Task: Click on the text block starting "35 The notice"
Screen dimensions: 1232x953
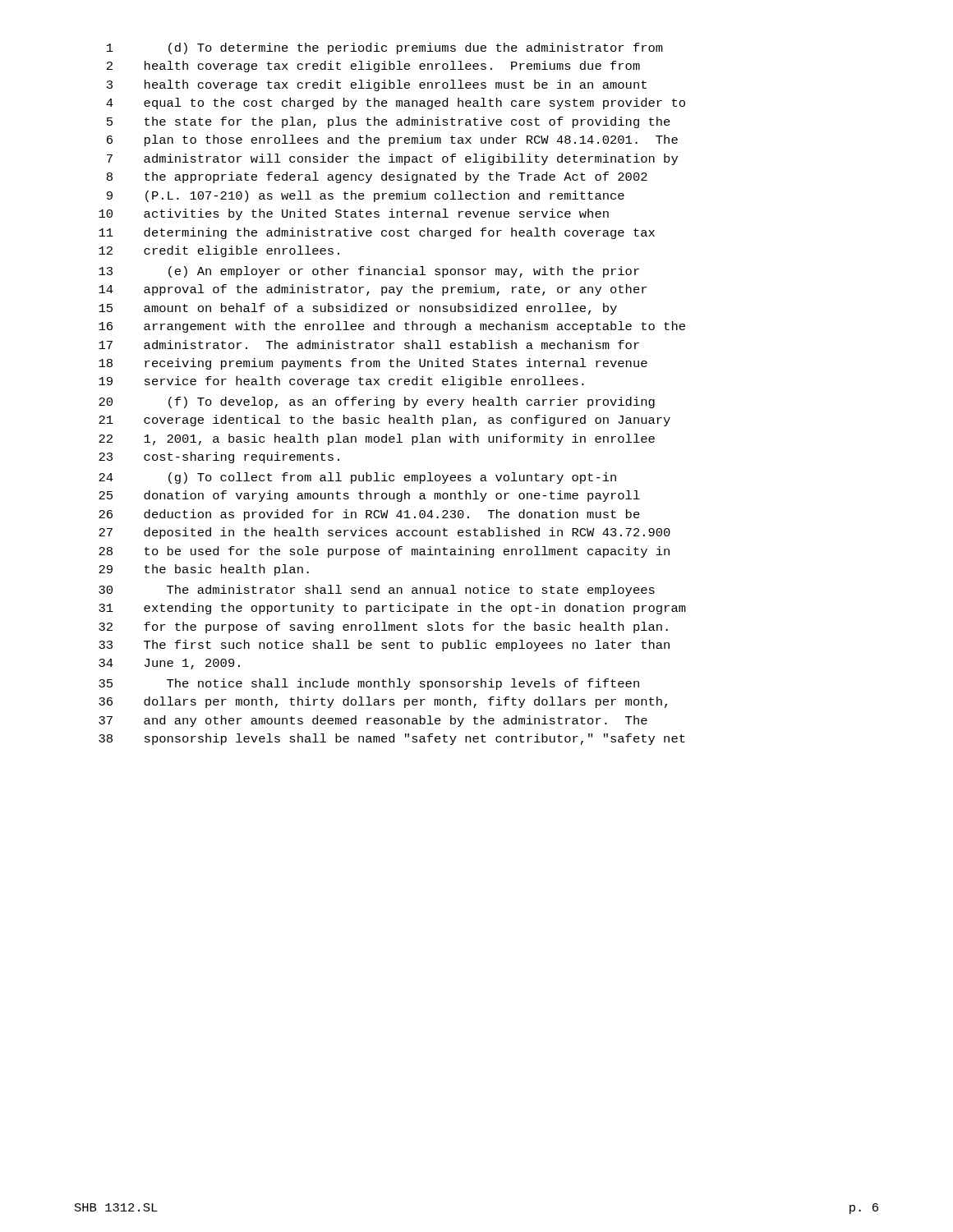Action: [476, 712]
